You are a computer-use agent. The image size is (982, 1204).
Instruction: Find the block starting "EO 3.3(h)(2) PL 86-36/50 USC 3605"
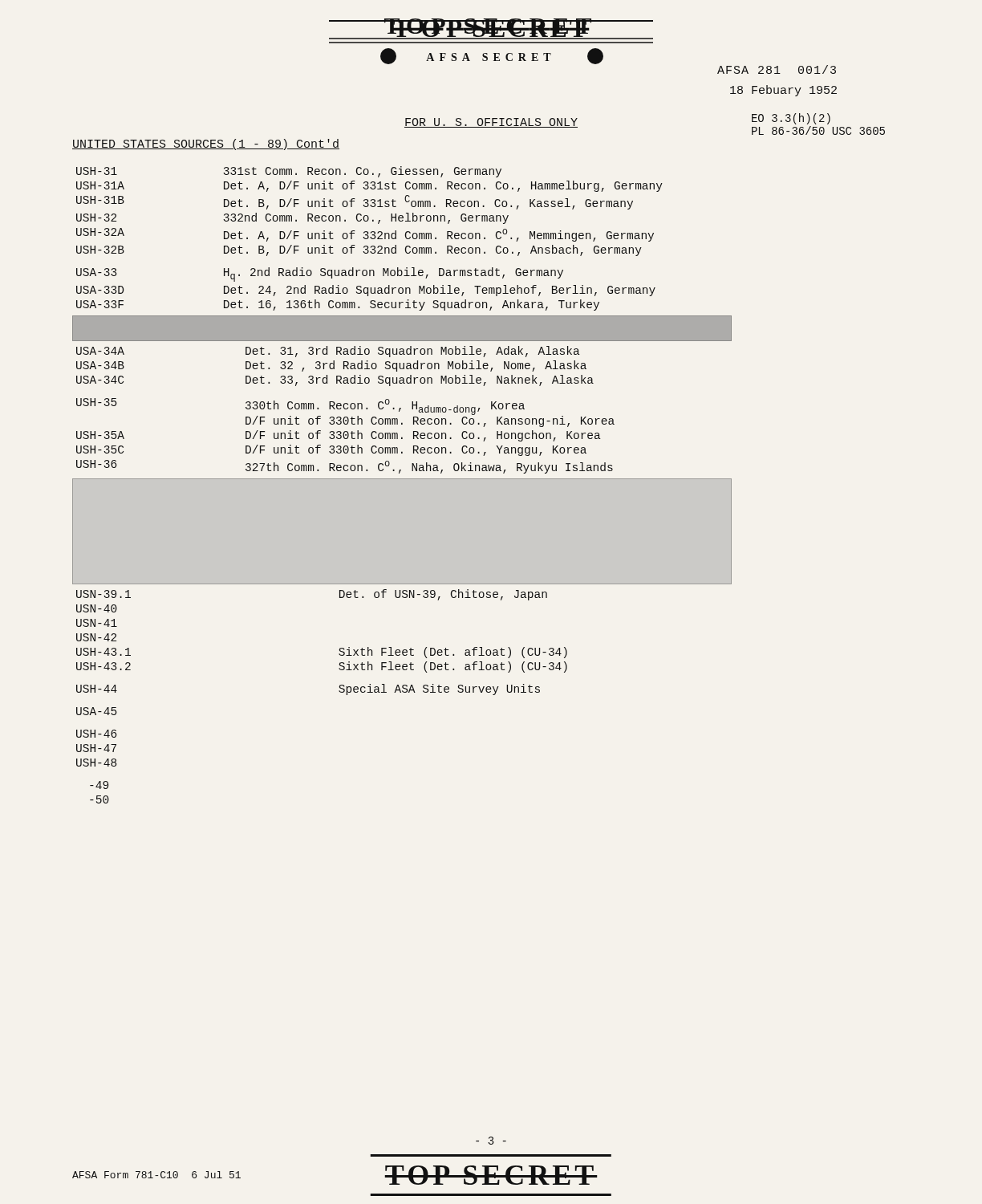point(818,125)
